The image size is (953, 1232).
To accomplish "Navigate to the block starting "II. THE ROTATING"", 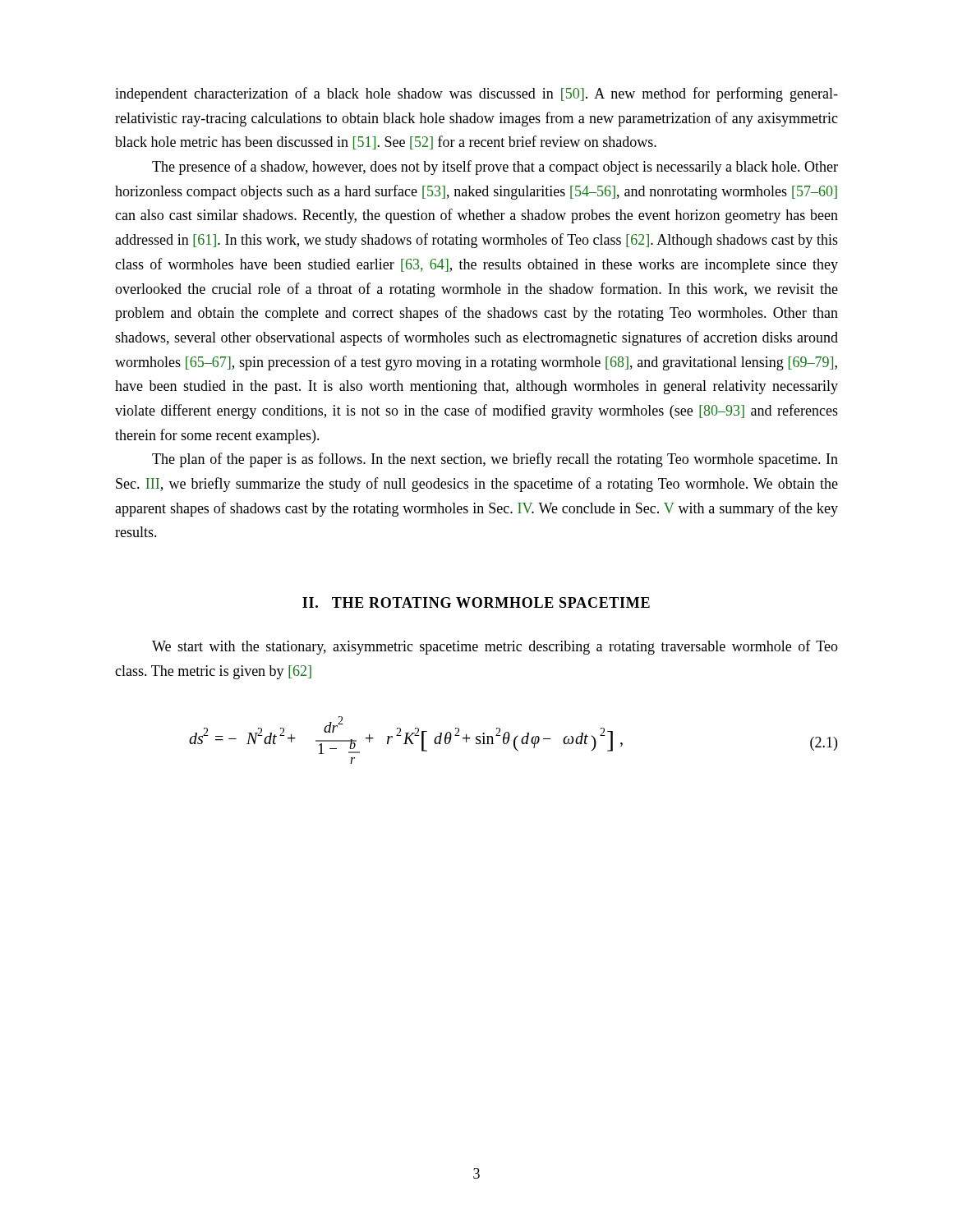I will tap(476, 603).
